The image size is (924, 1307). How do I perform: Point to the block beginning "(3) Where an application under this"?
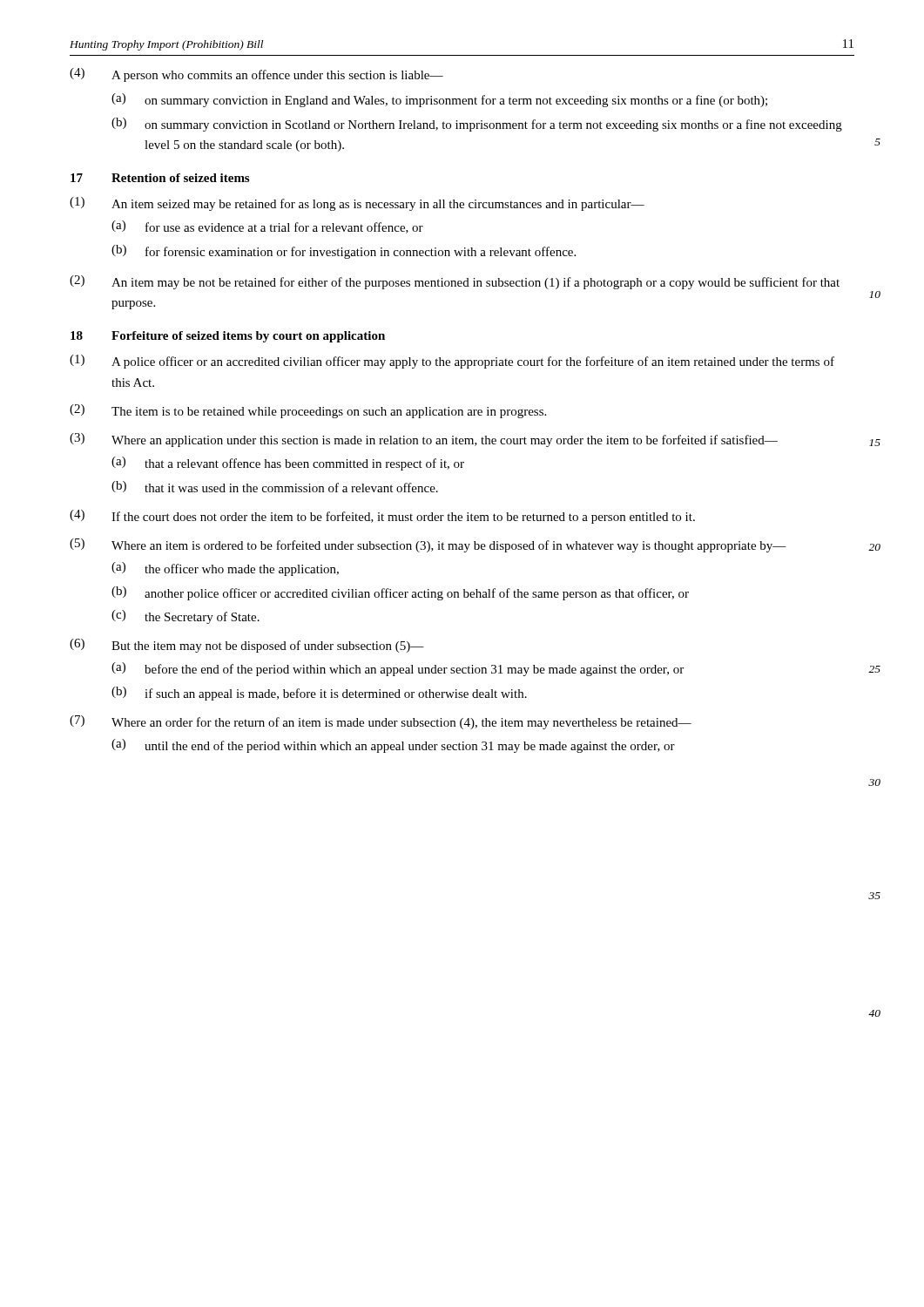tap(462, 441)
